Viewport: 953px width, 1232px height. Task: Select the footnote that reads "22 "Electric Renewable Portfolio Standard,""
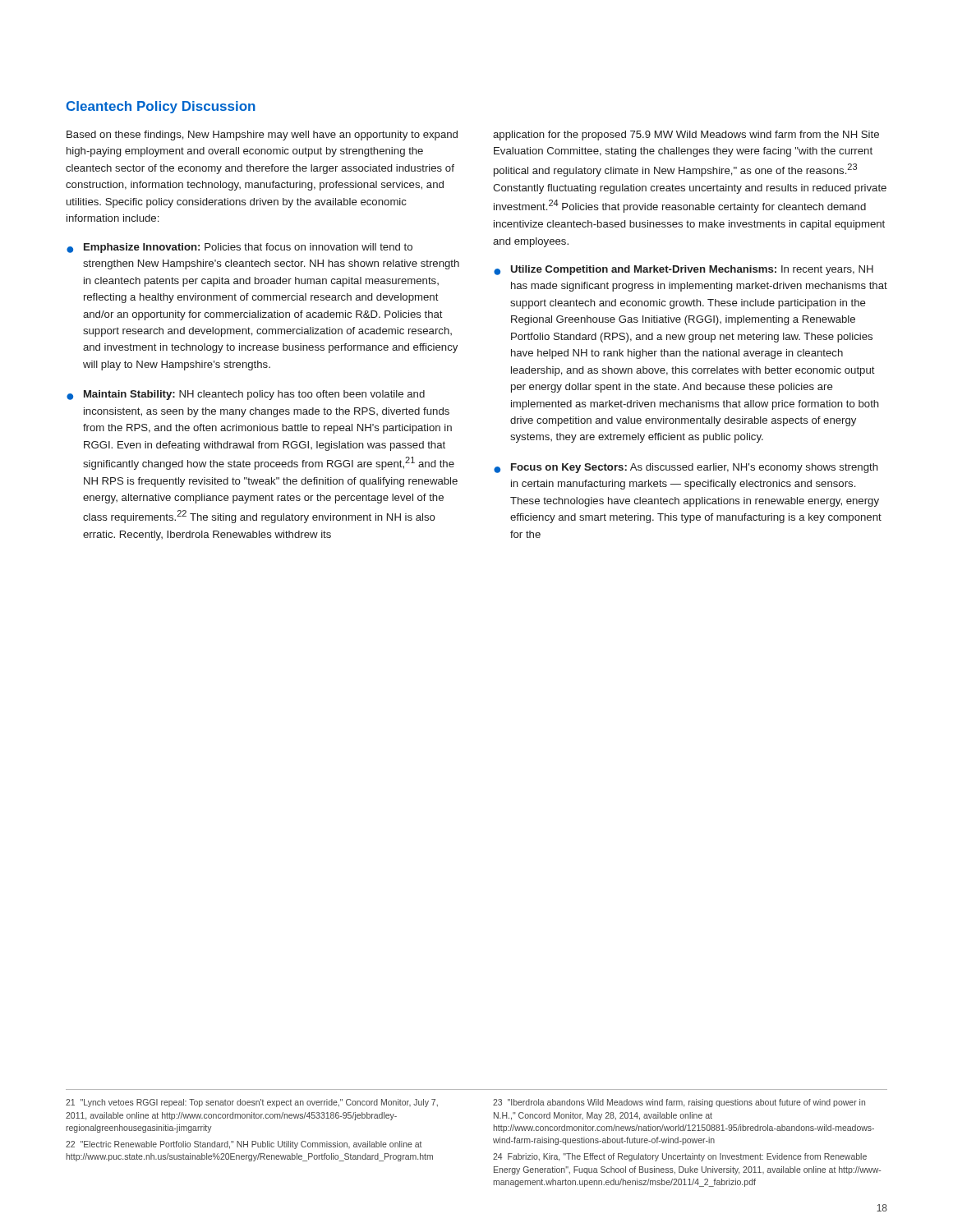coord(250,1151)
